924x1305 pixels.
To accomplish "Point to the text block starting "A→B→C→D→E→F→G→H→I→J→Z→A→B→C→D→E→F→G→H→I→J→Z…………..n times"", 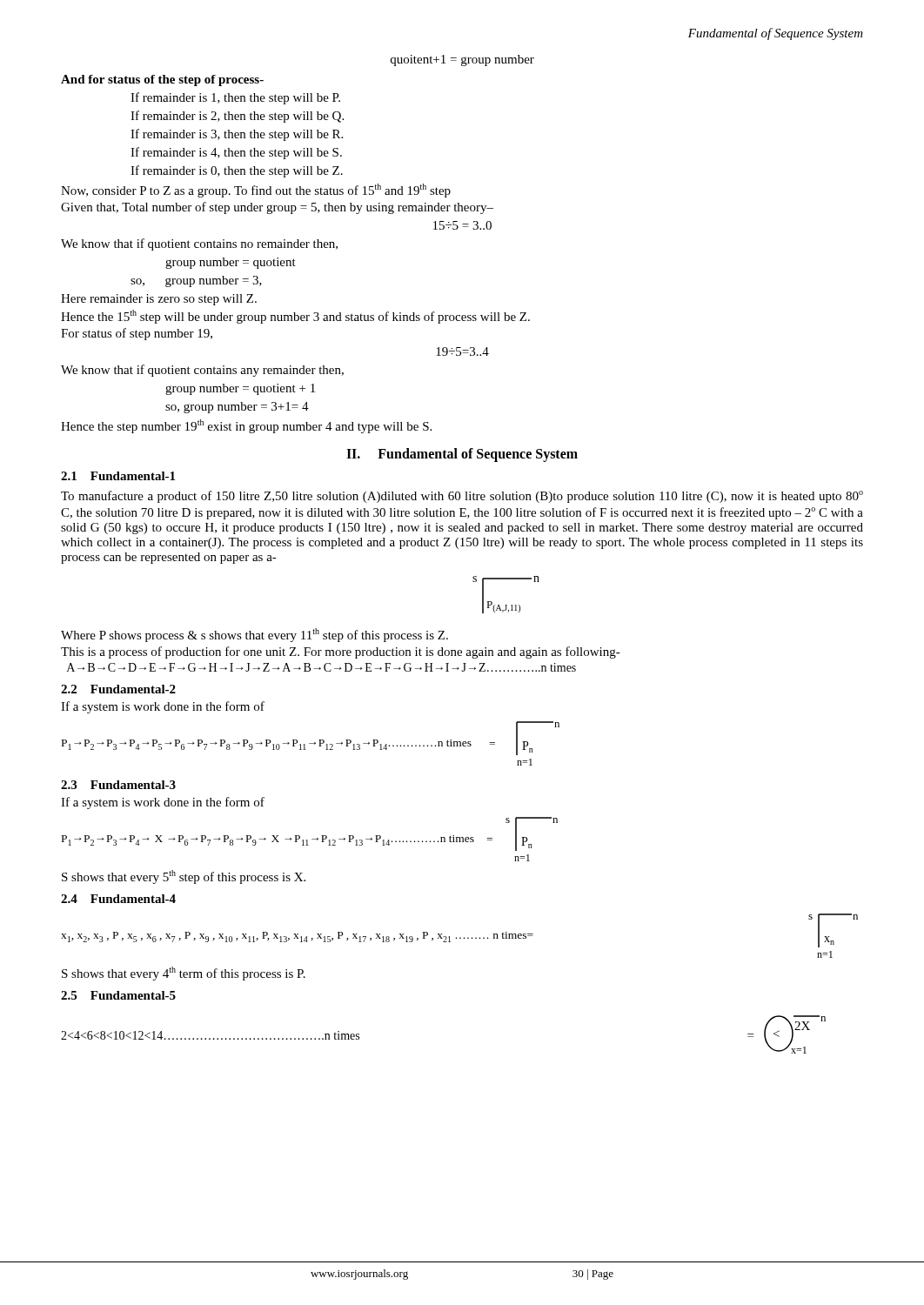I will pyautogui.click(x=319, y=668).
